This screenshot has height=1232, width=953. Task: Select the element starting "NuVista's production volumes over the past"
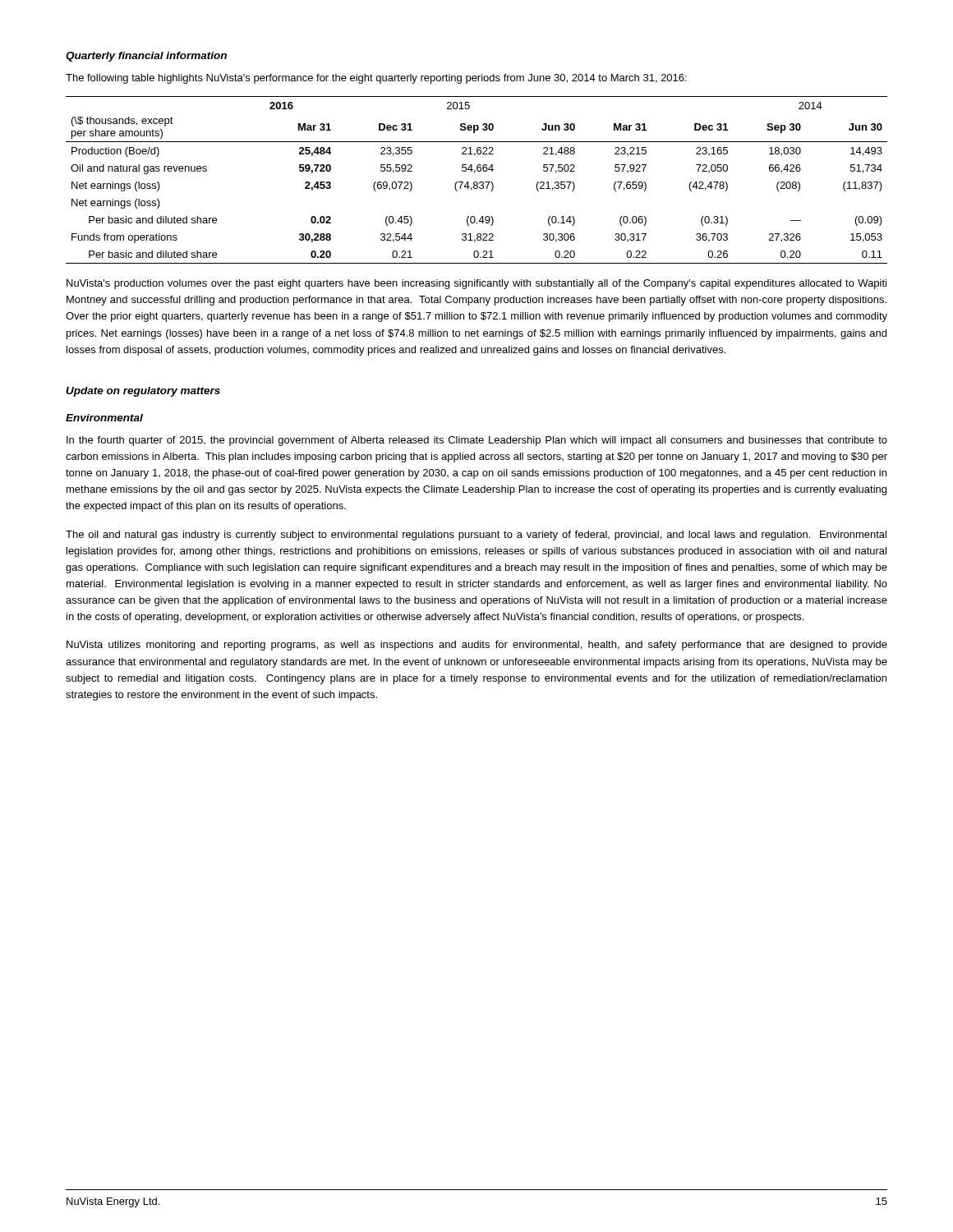click(x=476, y=316)
